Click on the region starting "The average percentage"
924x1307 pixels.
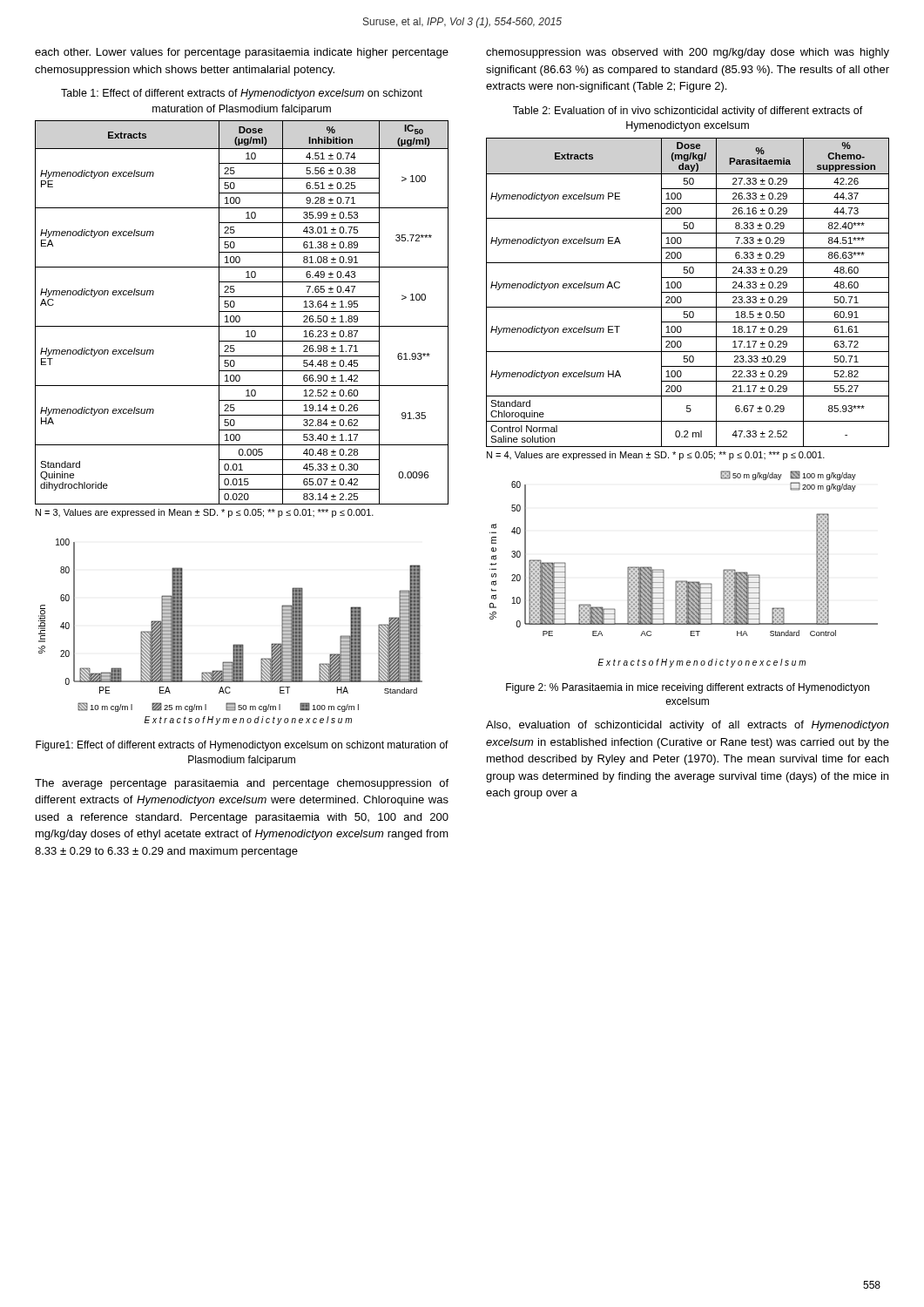[242, 817]
